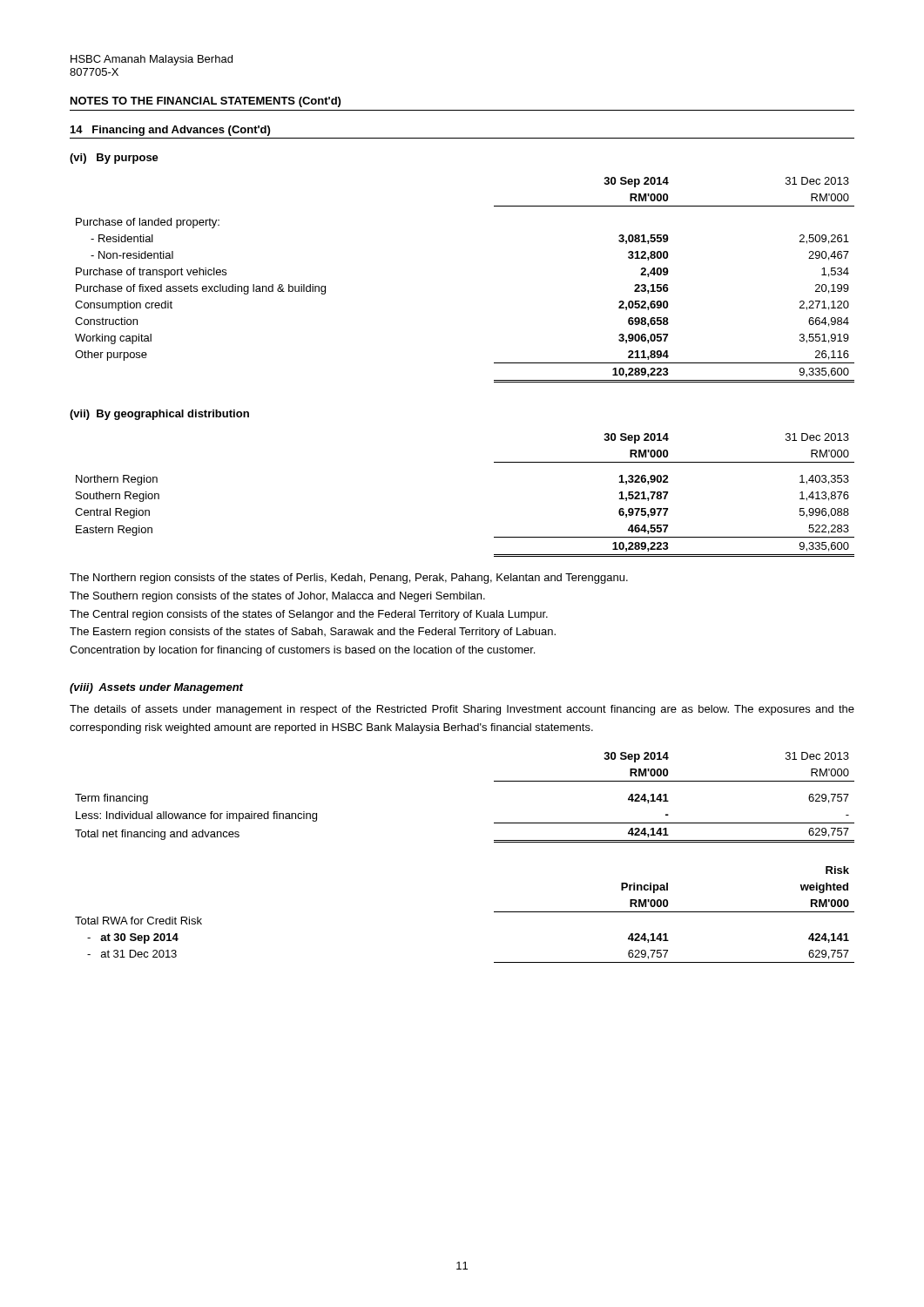
Task: Click the passage that begins "The Northern region consists of the states"
Action: click(x=349, y=614)
